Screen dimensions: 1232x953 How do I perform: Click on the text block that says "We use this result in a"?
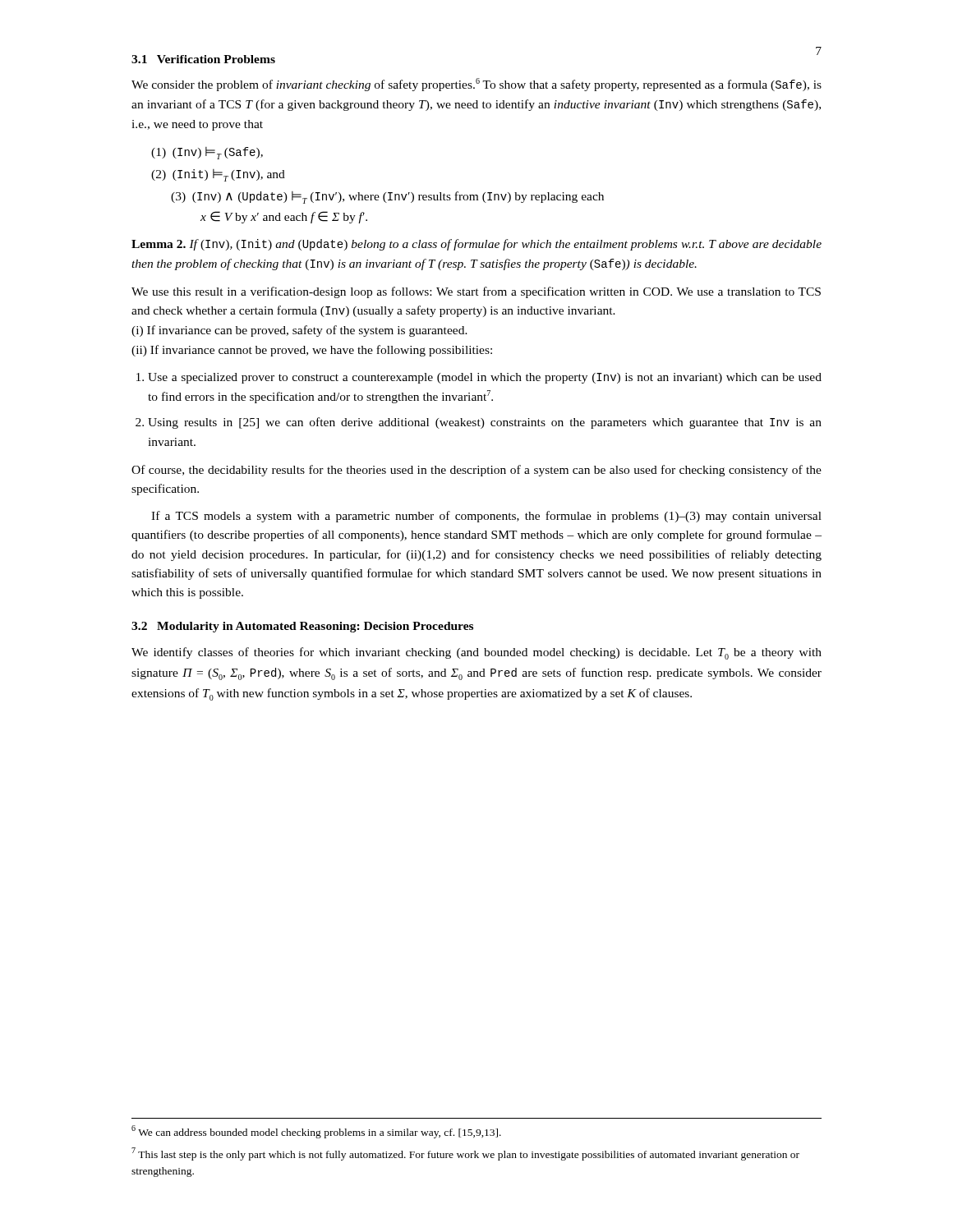click(476, 320)
